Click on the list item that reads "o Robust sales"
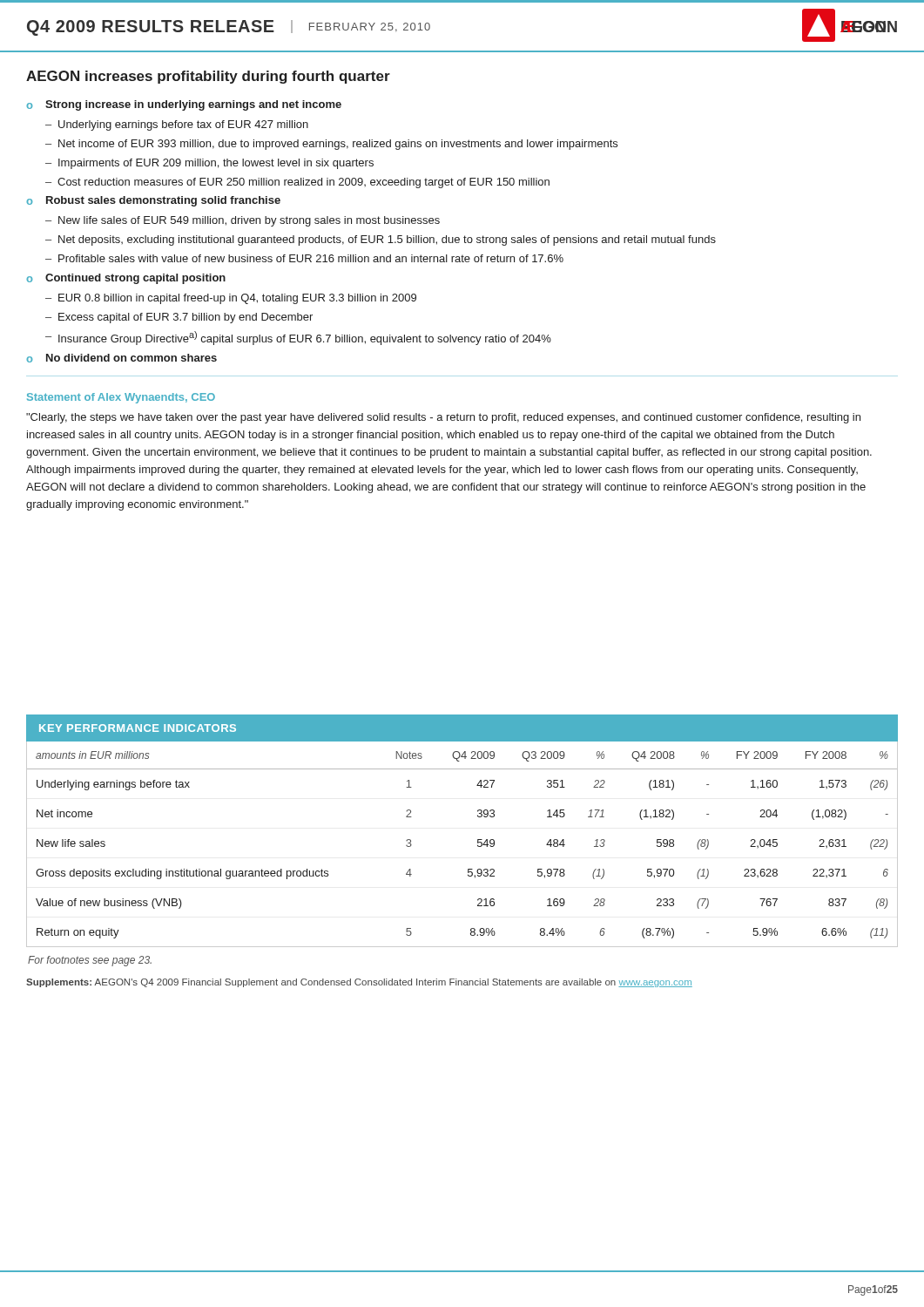 [x=153, y=201]
